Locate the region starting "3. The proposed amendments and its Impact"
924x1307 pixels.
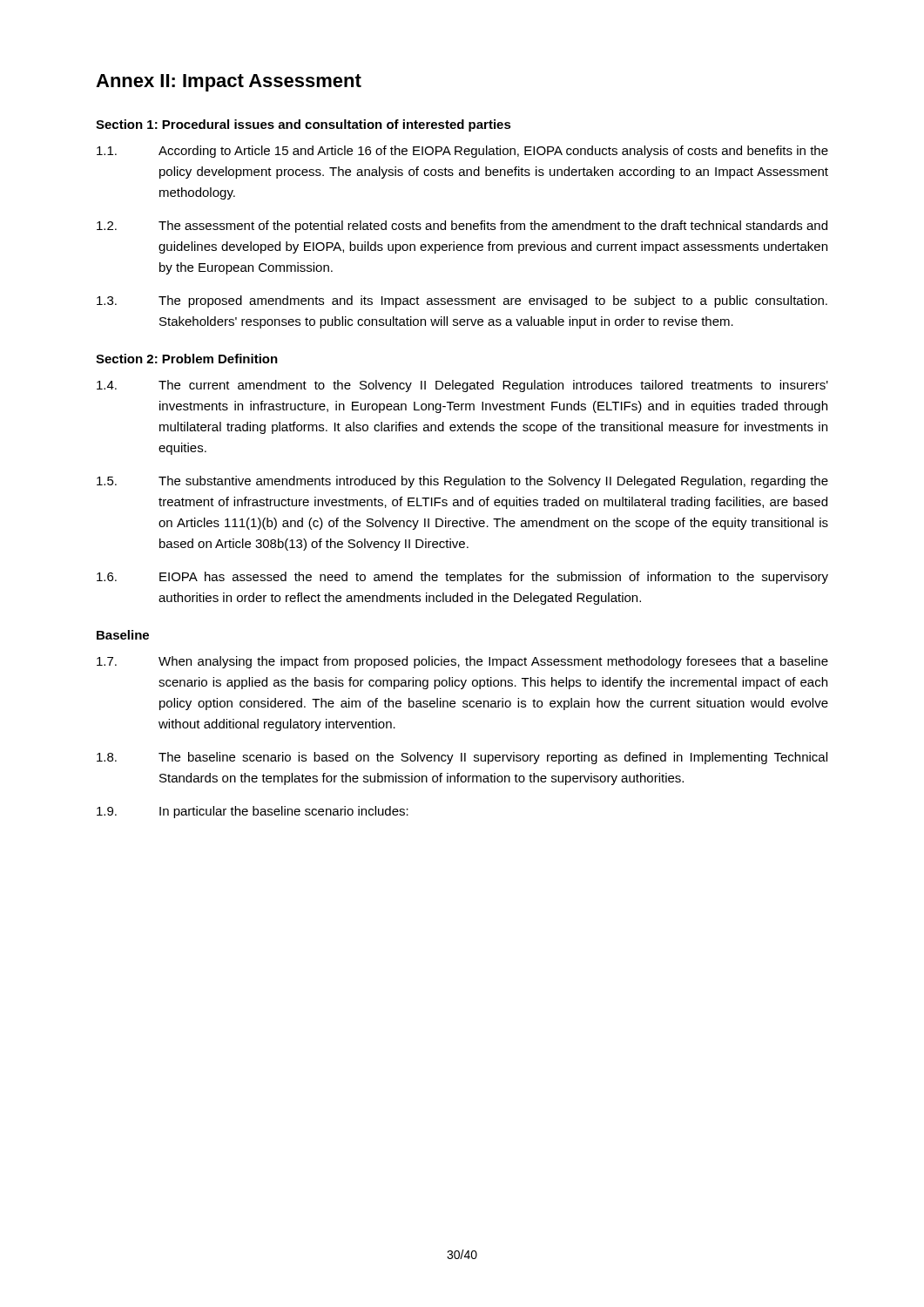[x=462, y=311]
